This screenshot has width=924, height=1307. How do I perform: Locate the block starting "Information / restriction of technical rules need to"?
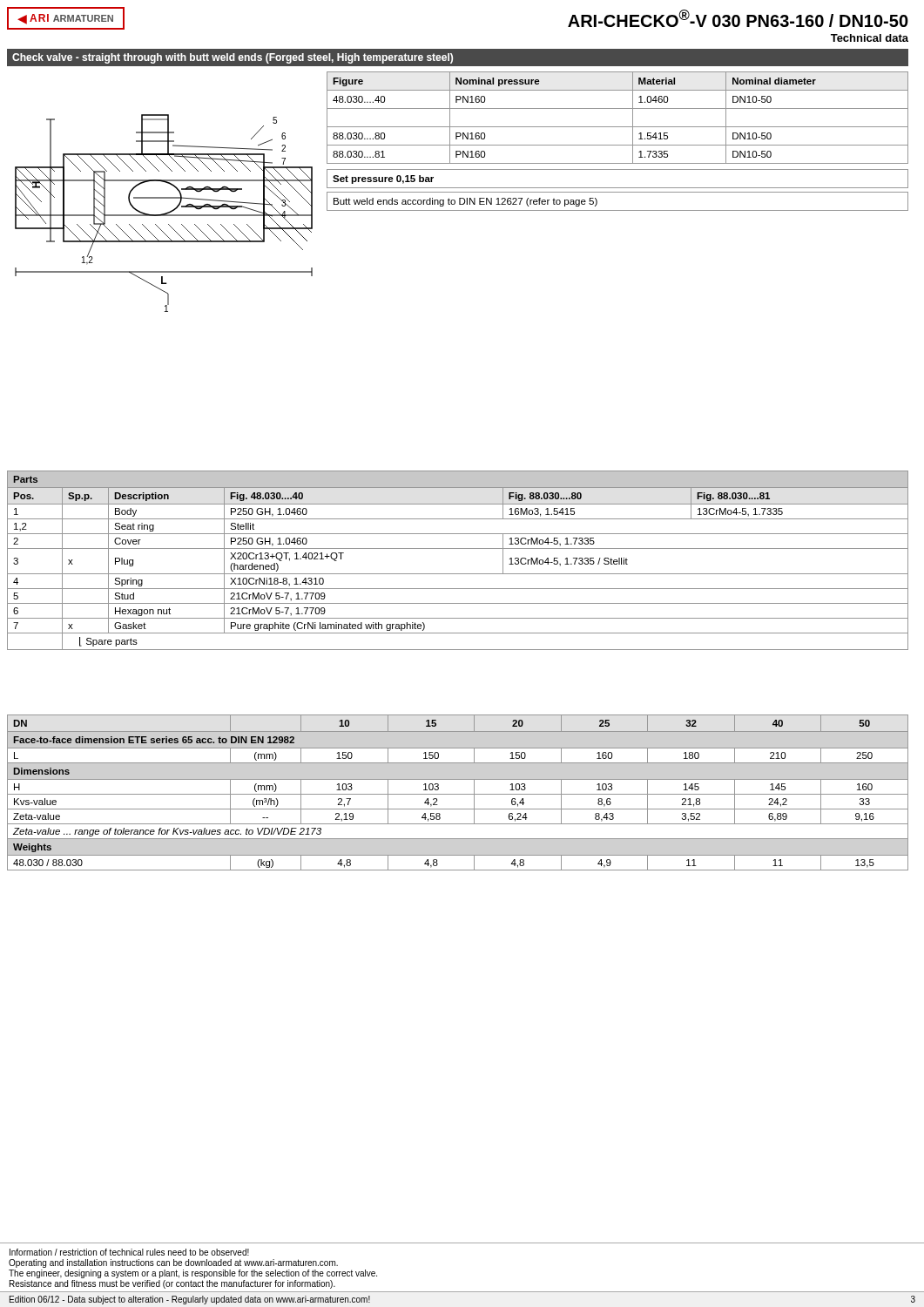[x=462, y=1253]
